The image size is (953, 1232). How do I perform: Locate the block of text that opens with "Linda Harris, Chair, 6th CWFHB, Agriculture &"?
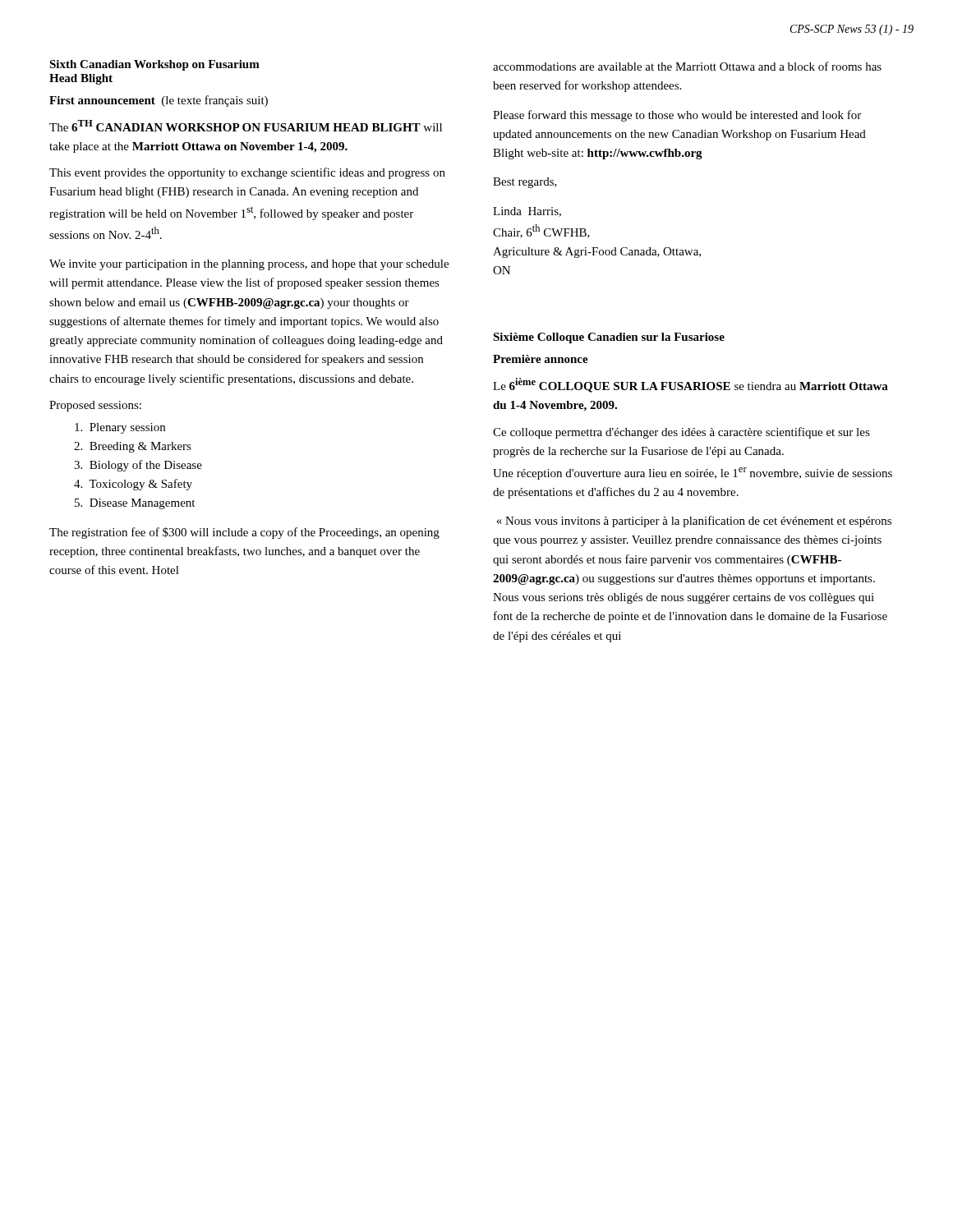[597, 241]
